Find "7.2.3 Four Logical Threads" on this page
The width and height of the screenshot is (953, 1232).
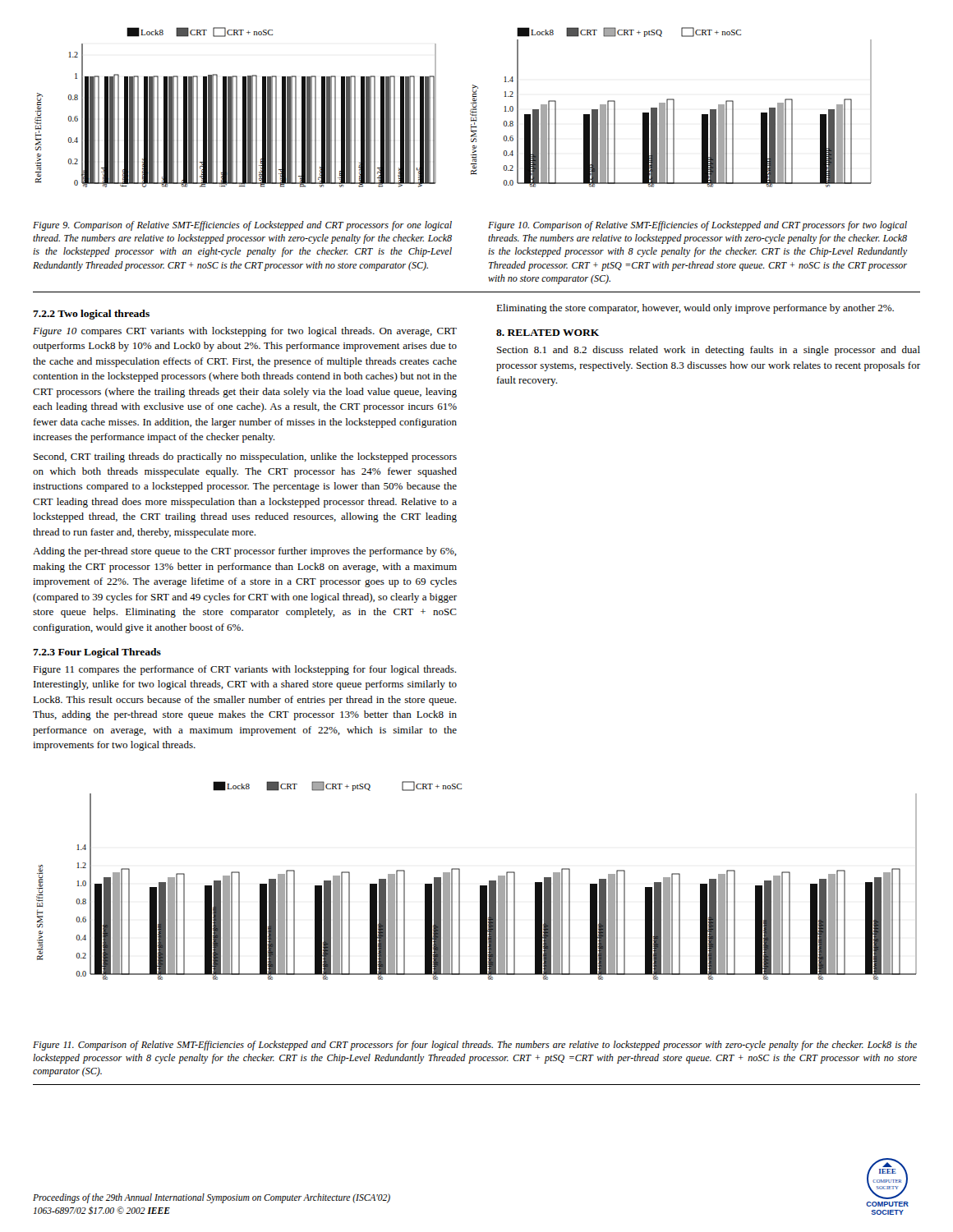97,652
